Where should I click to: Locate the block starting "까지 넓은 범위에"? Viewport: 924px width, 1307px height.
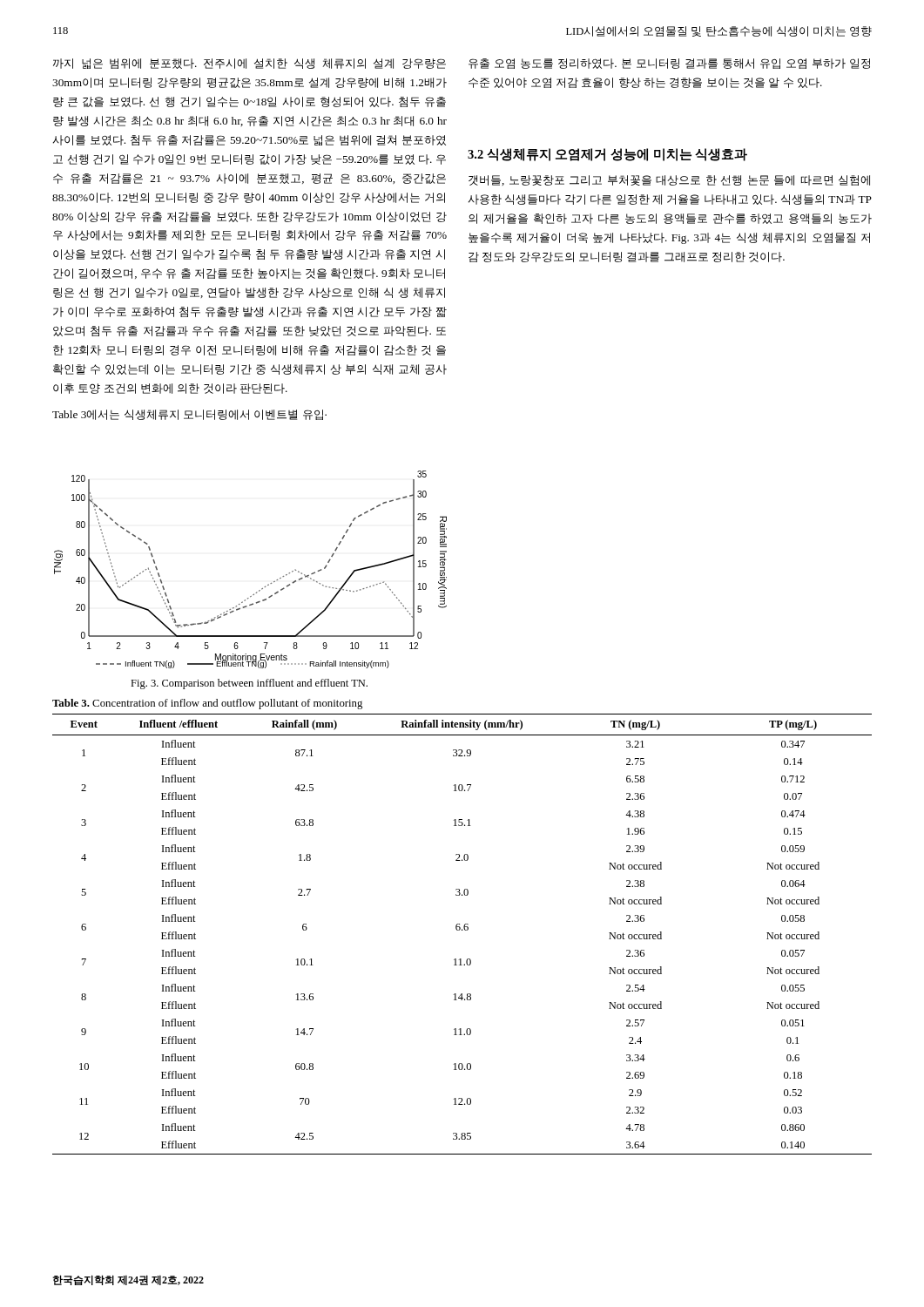click(250, 226)
